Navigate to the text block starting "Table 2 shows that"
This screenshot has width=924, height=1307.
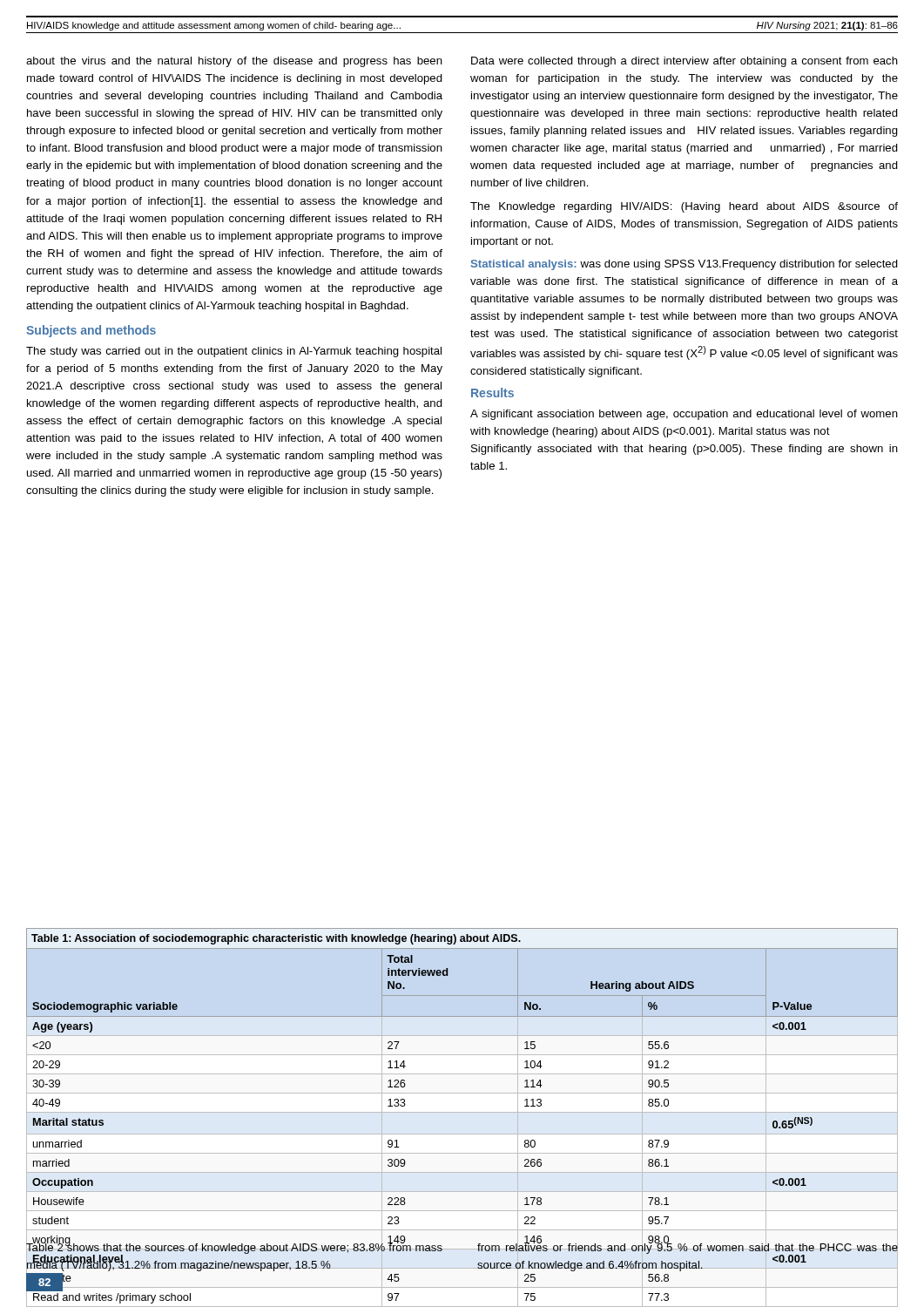234,1256
